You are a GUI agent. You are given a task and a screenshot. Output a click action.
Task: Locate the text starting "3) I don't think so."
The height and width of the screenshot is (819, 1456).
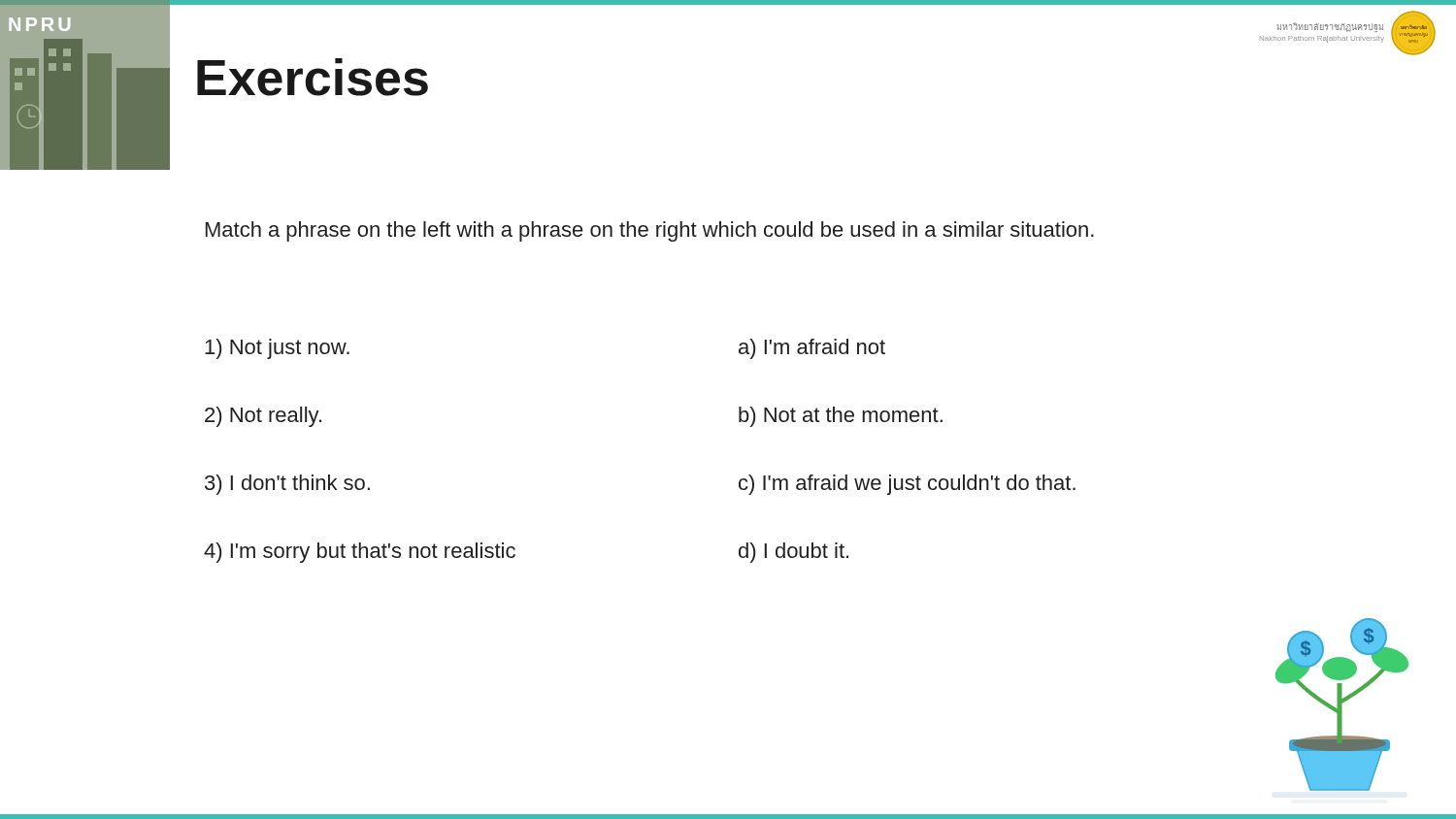coord(288,483)
